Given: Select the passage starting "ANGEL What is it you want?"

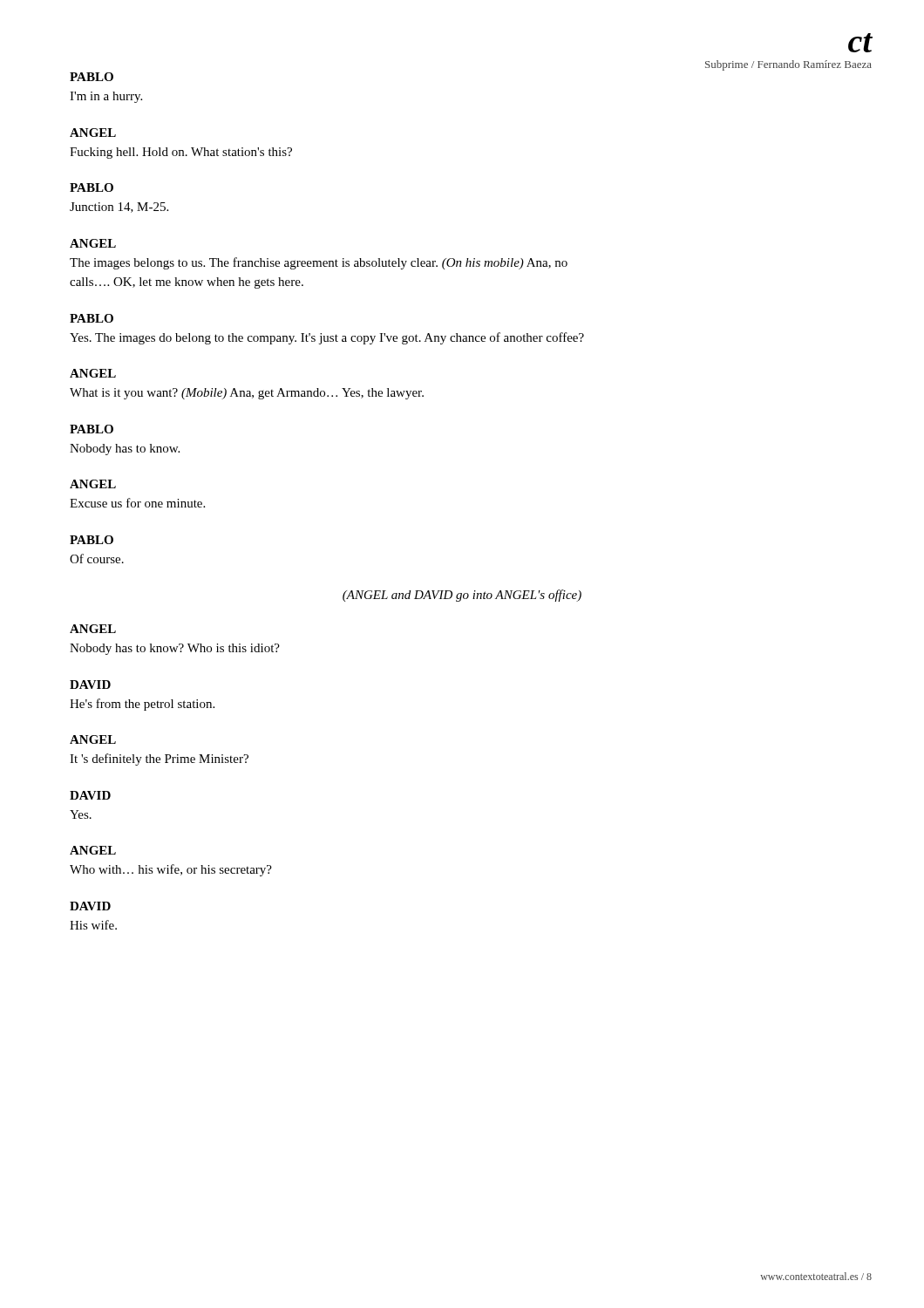Looking at the screenshot, I should [93, 373].
